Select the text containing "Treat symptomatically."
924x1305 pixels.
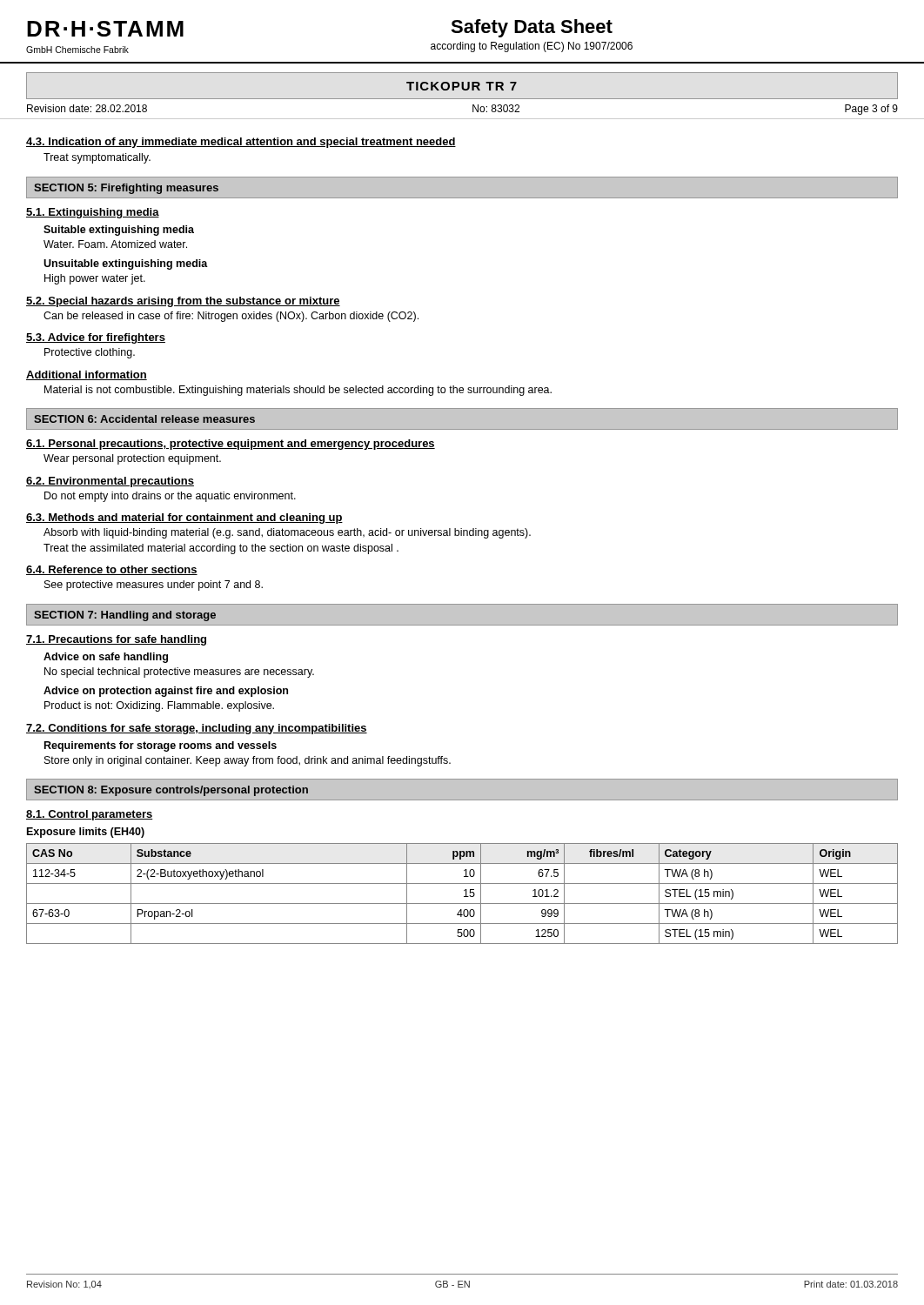click(97, 157)
